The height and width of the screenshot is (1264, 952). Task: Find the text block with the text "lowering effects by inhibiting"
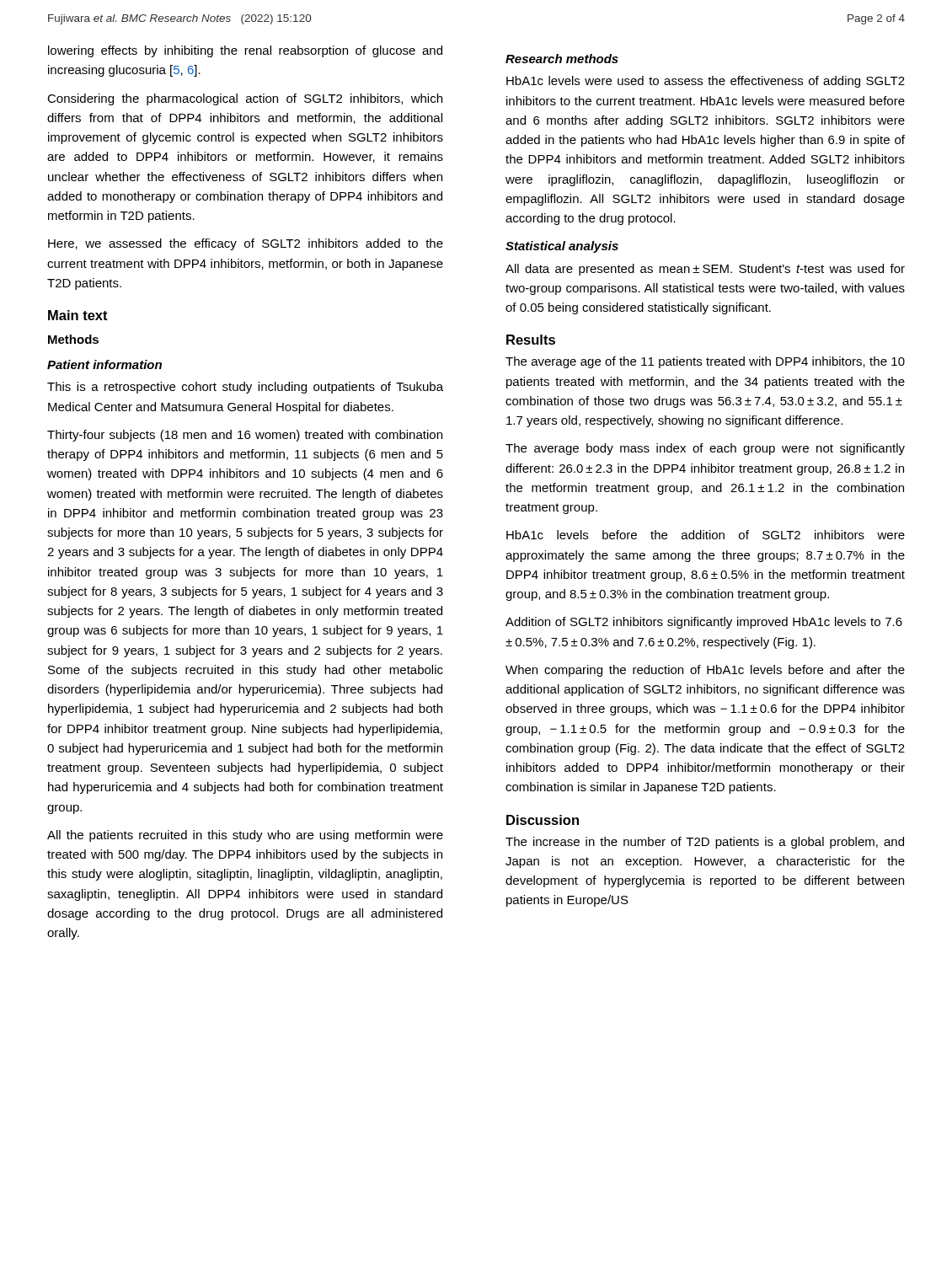click(x=245, y=60)
